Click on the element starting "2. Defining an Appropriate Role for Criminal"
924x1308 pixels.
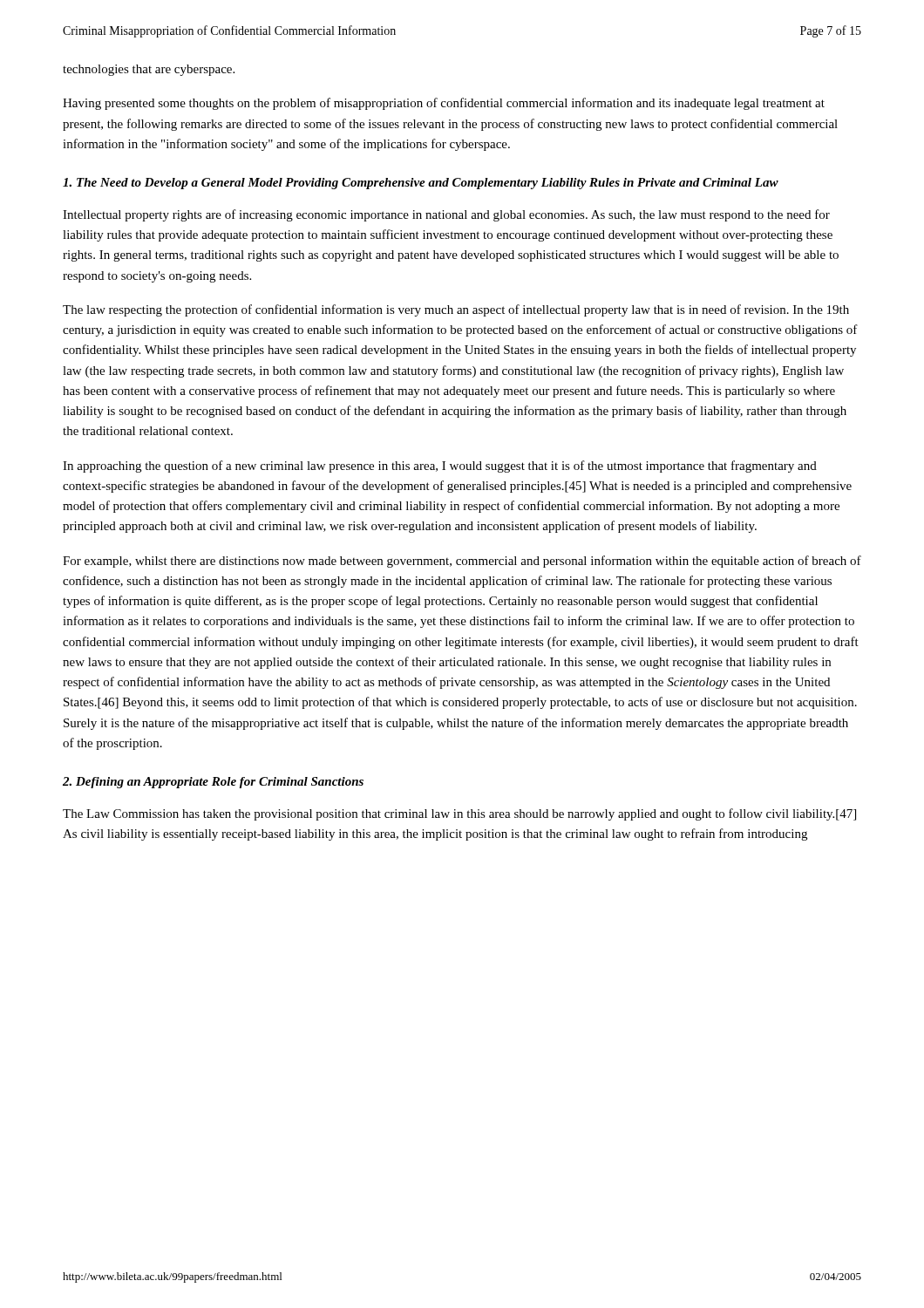pyautogui.click(x=213, y=781)
